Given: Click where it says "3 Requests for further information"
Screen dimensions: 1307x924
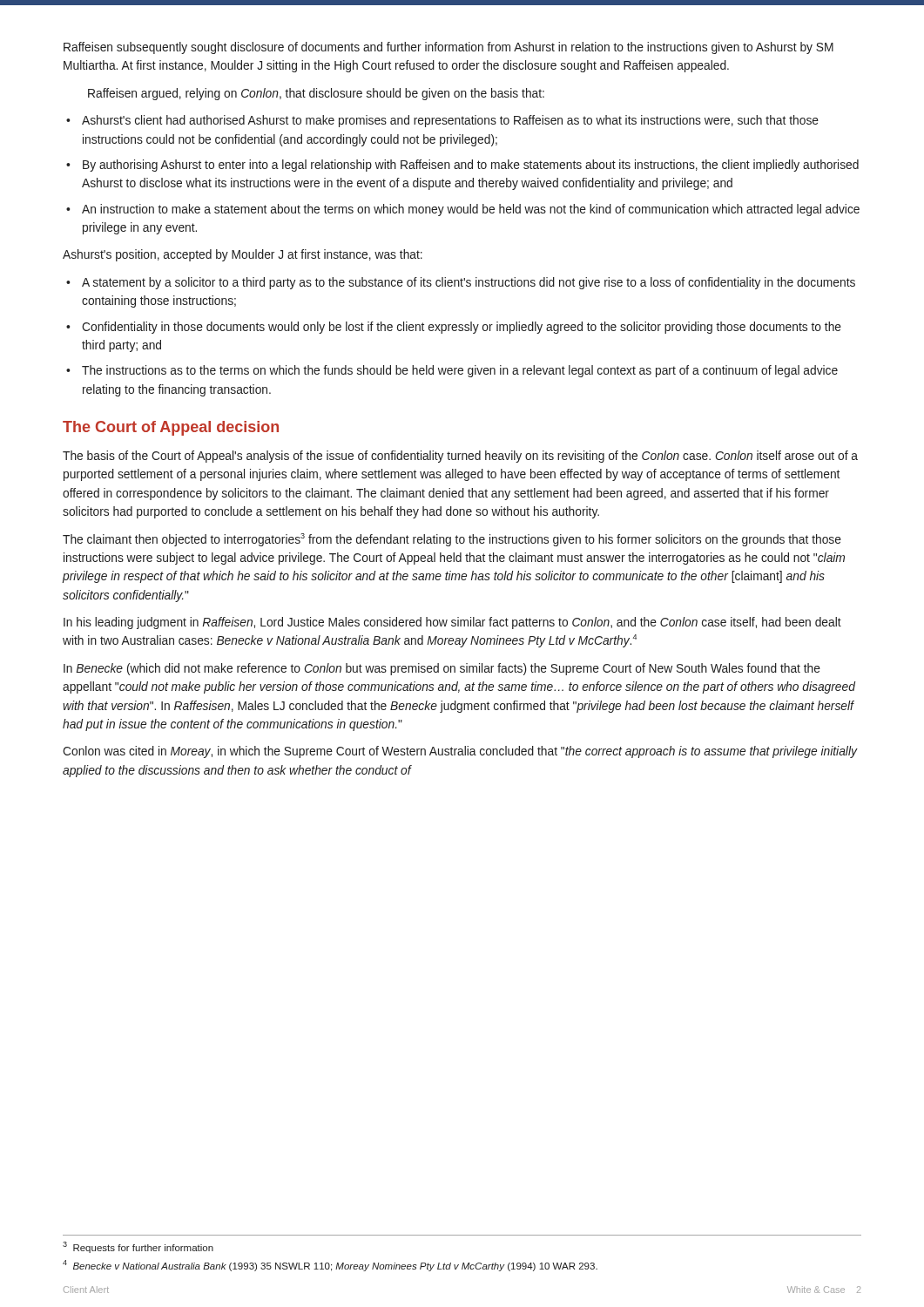Looking at the screenshot, I should coord(138,1246).
